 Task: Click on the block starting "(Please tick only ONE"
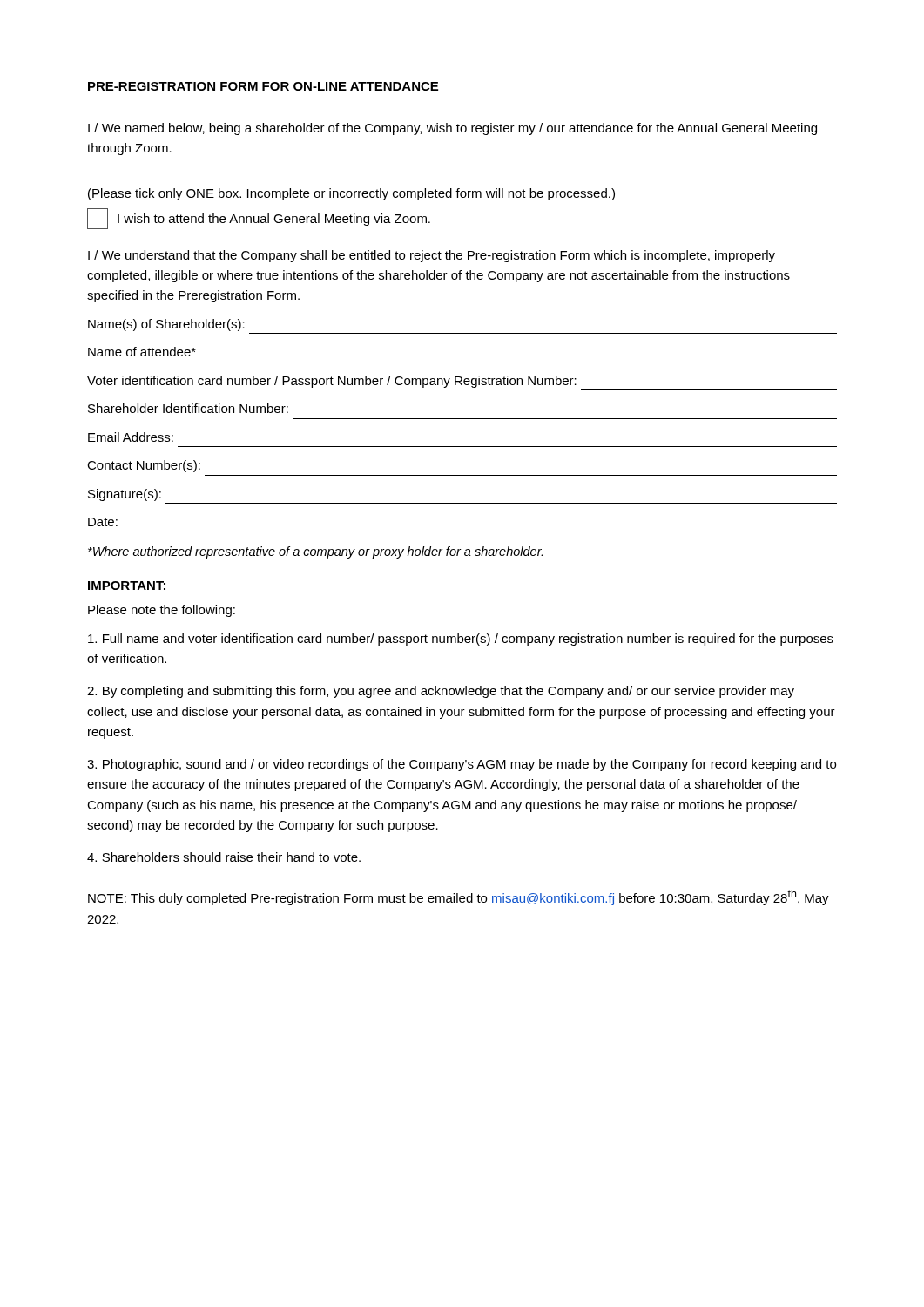(x=351, y=193)
